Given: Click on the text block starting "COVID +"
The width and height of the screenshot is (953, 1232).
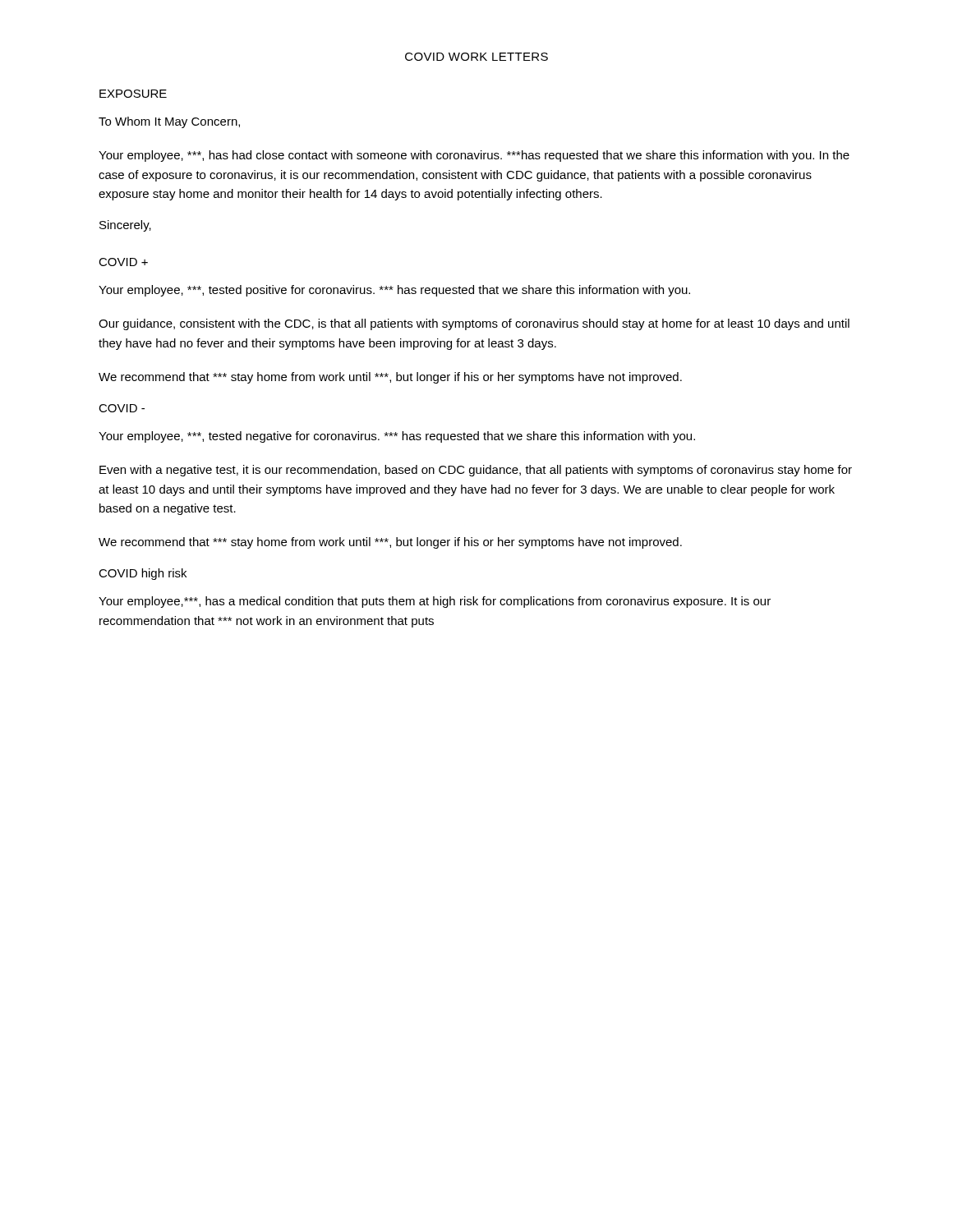Looking at the screenshot, I should 123,262.
